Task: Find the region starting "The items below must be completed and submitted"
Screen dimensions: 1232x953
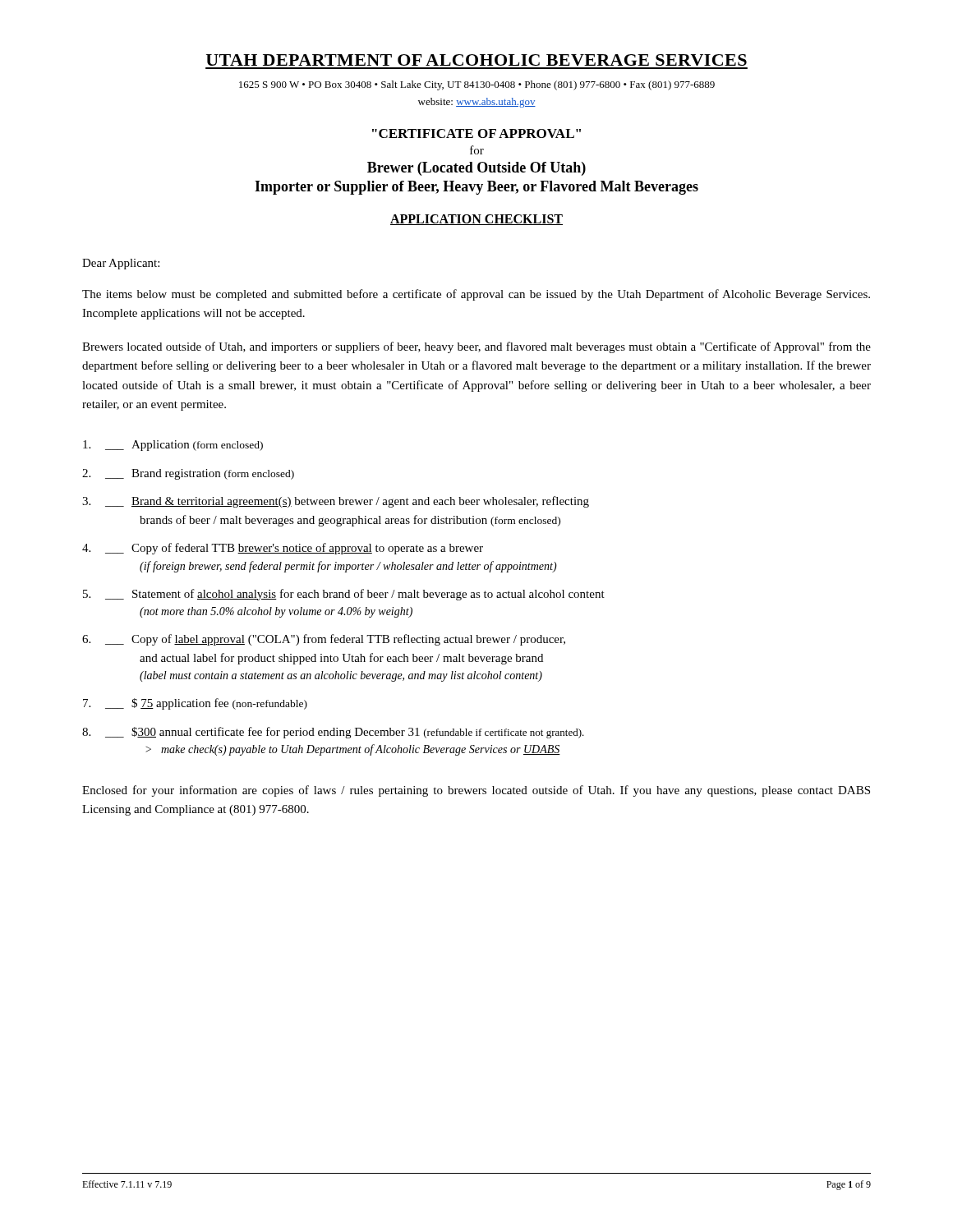Action: (476, 303)
